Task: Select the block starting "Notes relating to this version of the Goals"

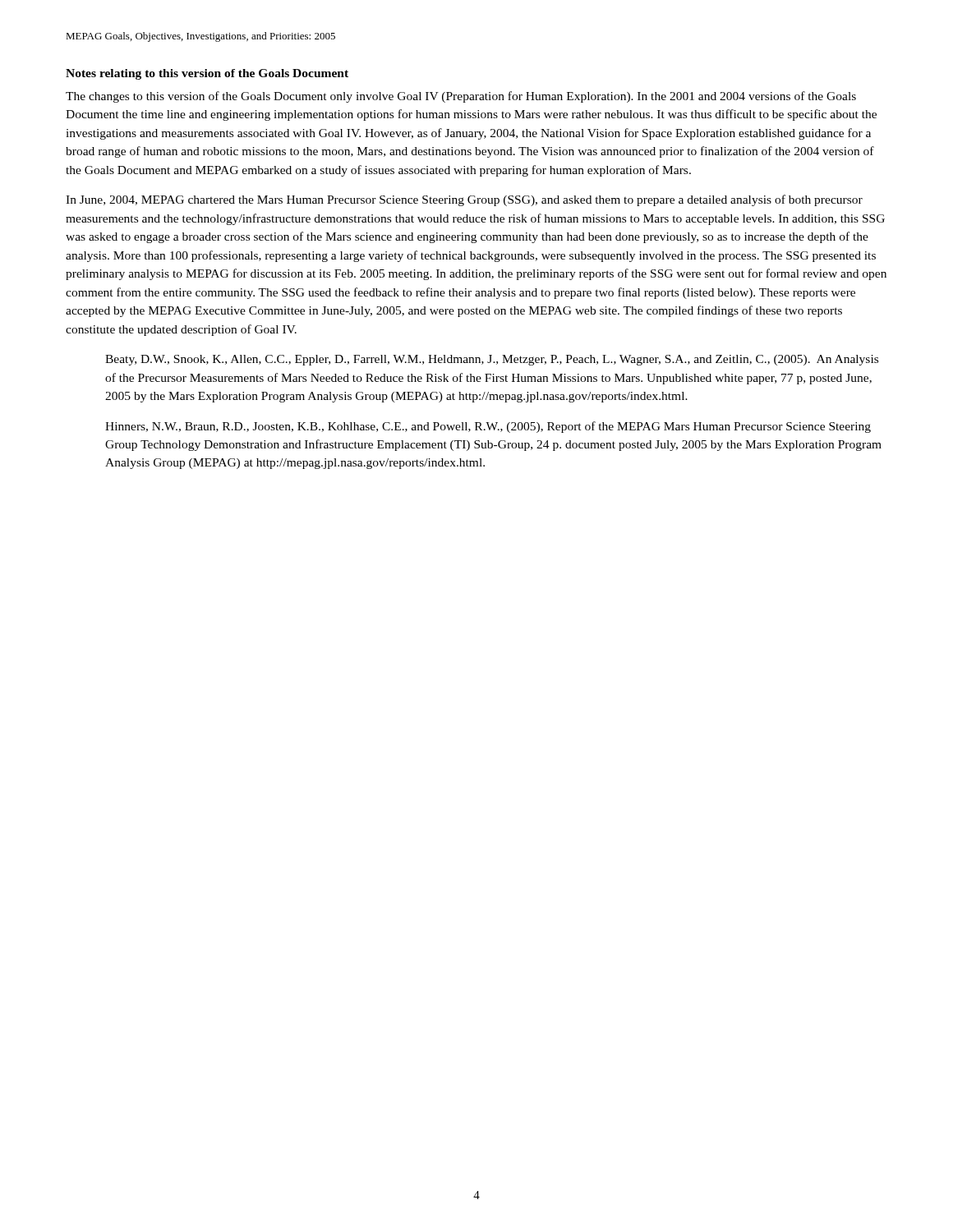Action: [207, 73]
